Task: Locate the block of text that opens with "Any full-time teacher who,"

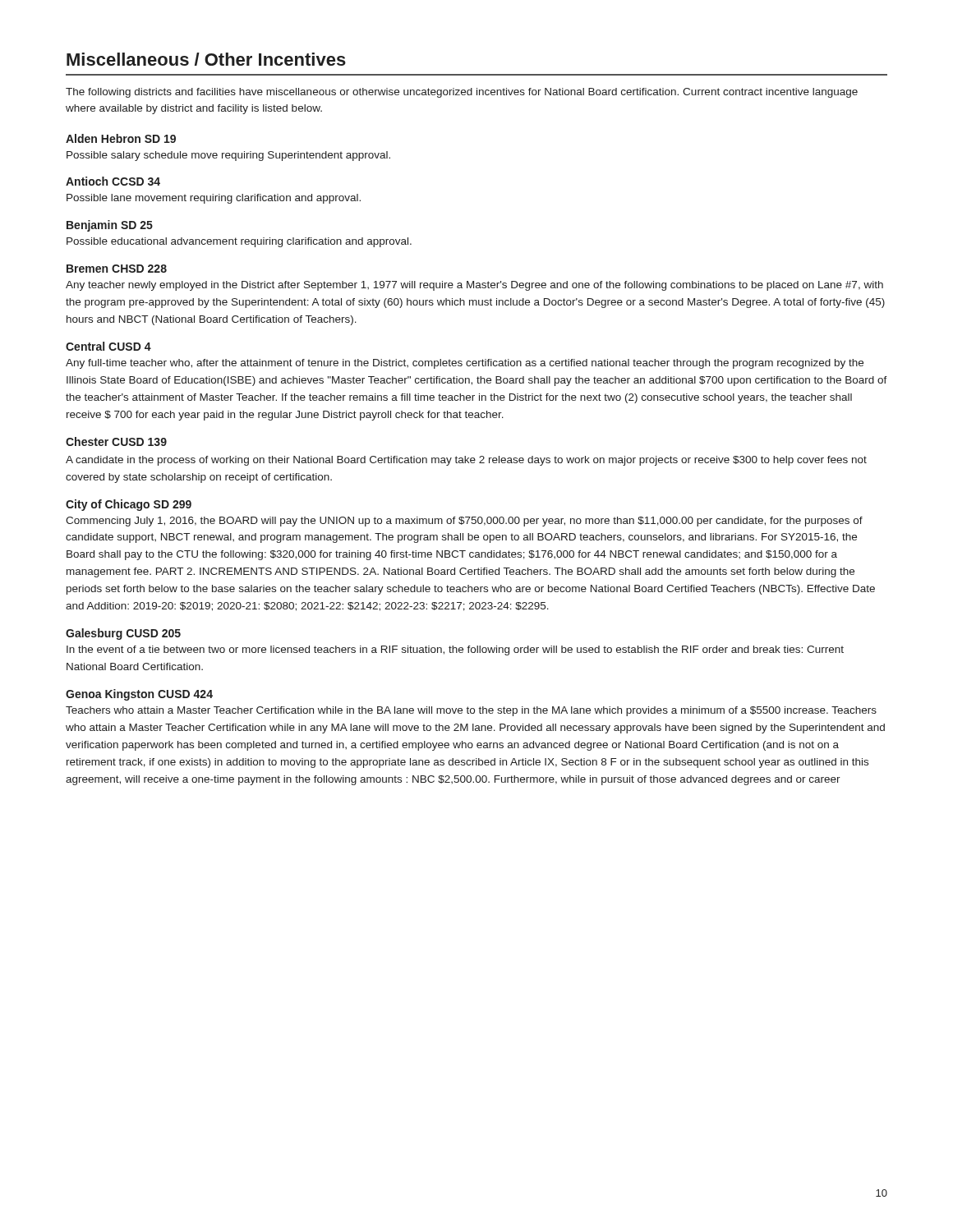Action: [476, 388]
